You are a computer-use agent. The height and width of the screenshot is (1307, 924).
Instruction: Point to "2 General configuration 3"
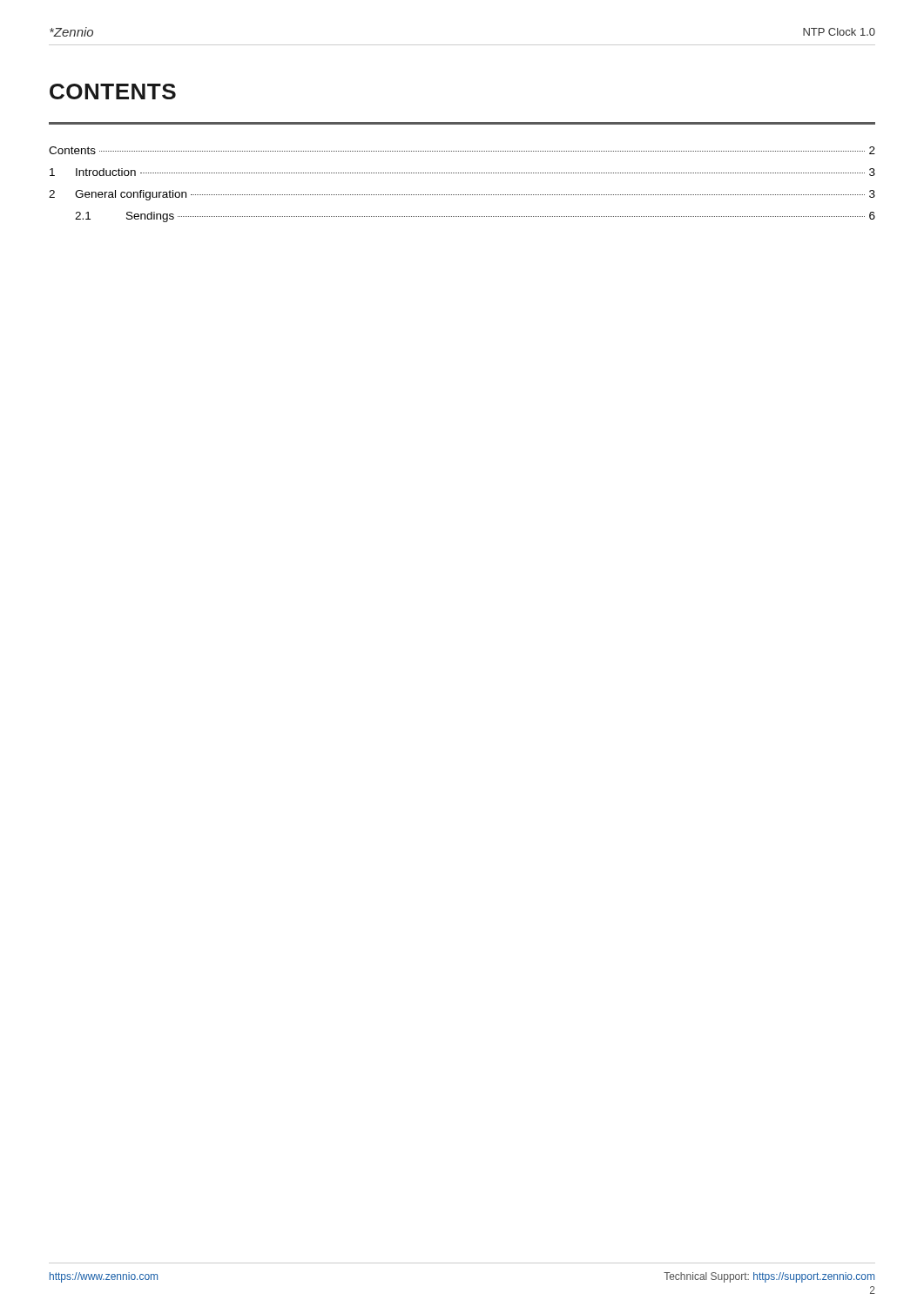pos(462,194)
